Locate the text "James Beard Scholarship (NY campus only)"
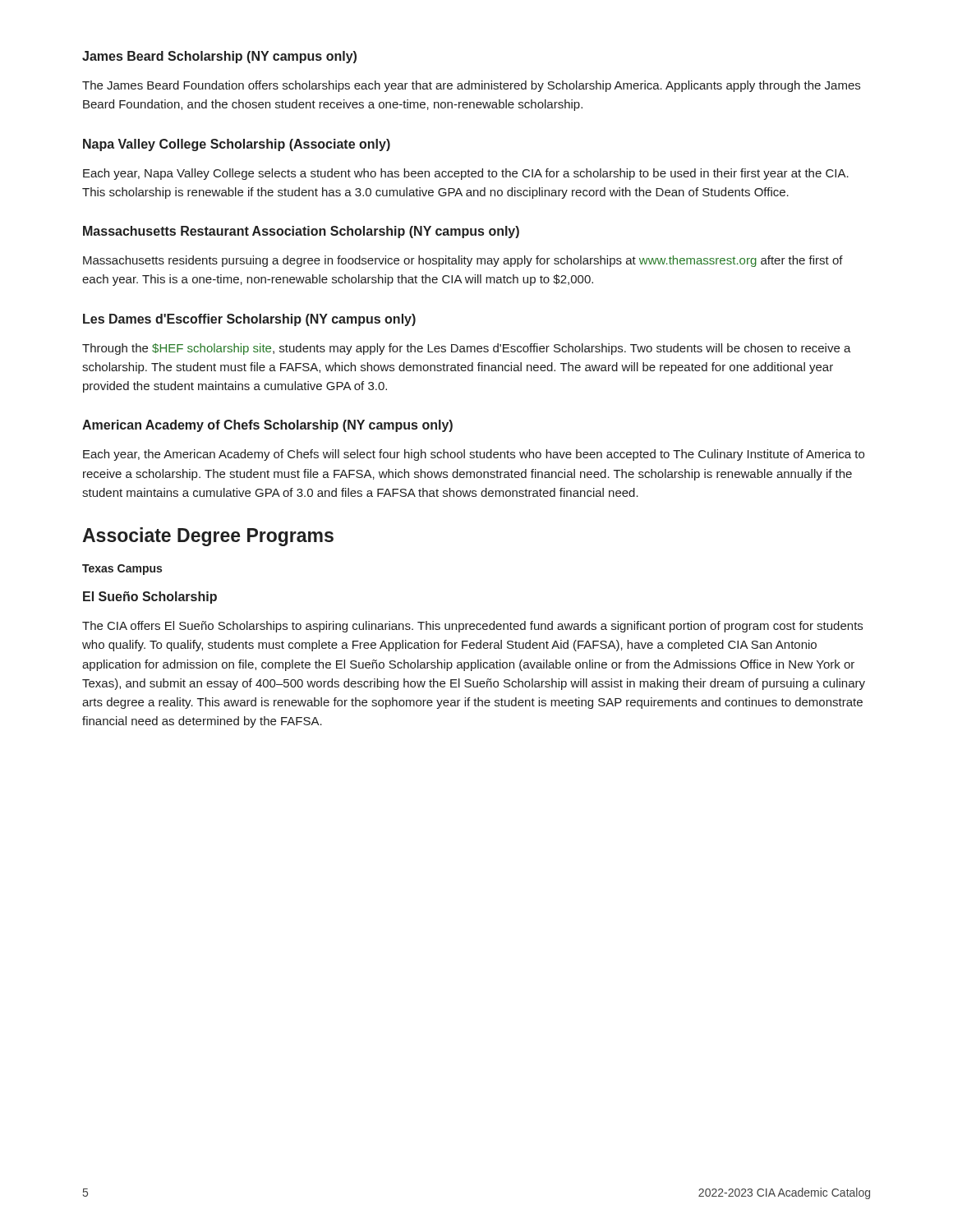Viewport: 953px width, 1232px height. (220, 56)
